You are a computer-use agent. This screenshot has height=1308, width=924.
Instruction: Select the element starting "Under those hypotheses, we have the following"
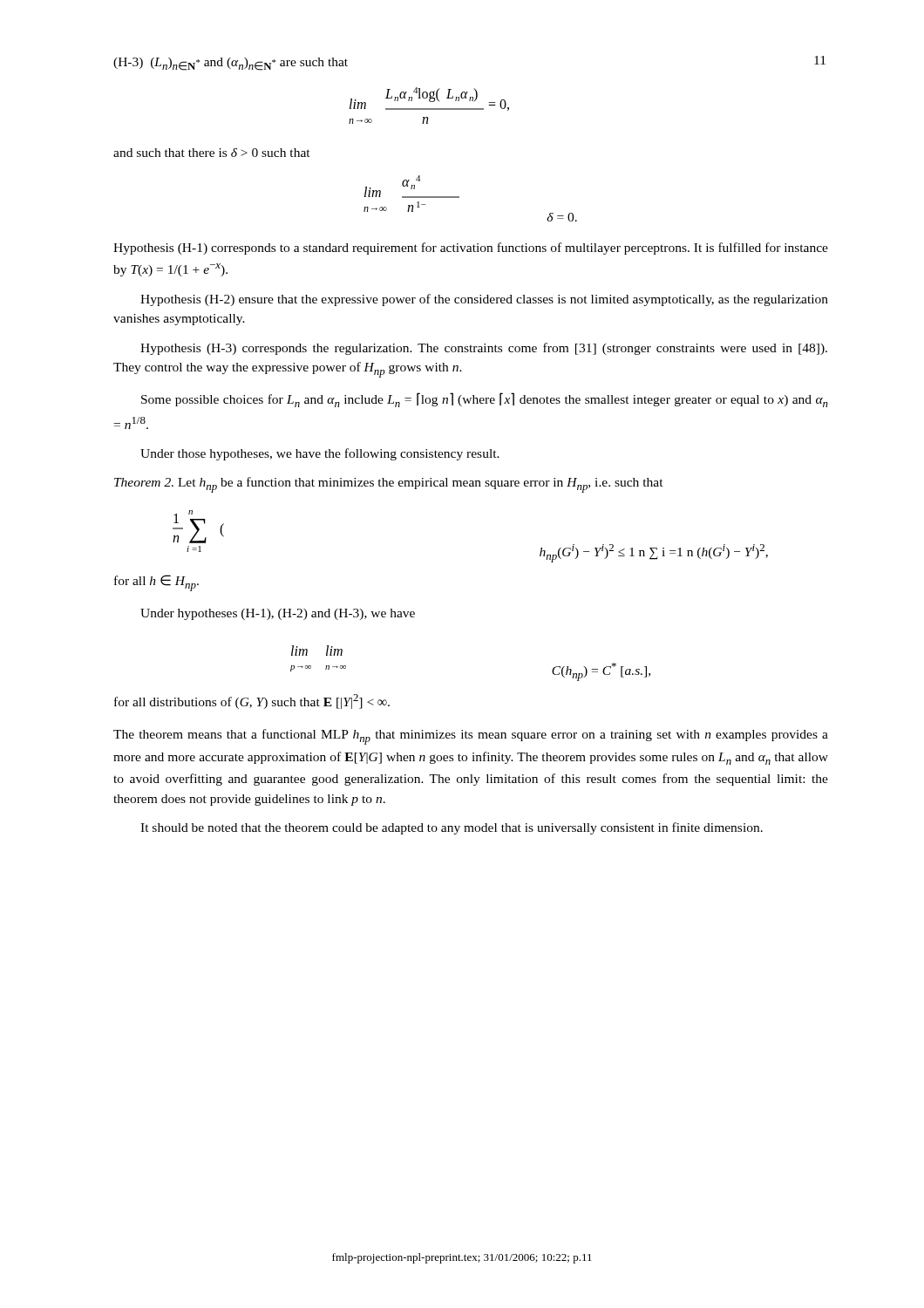pos(320,453)
